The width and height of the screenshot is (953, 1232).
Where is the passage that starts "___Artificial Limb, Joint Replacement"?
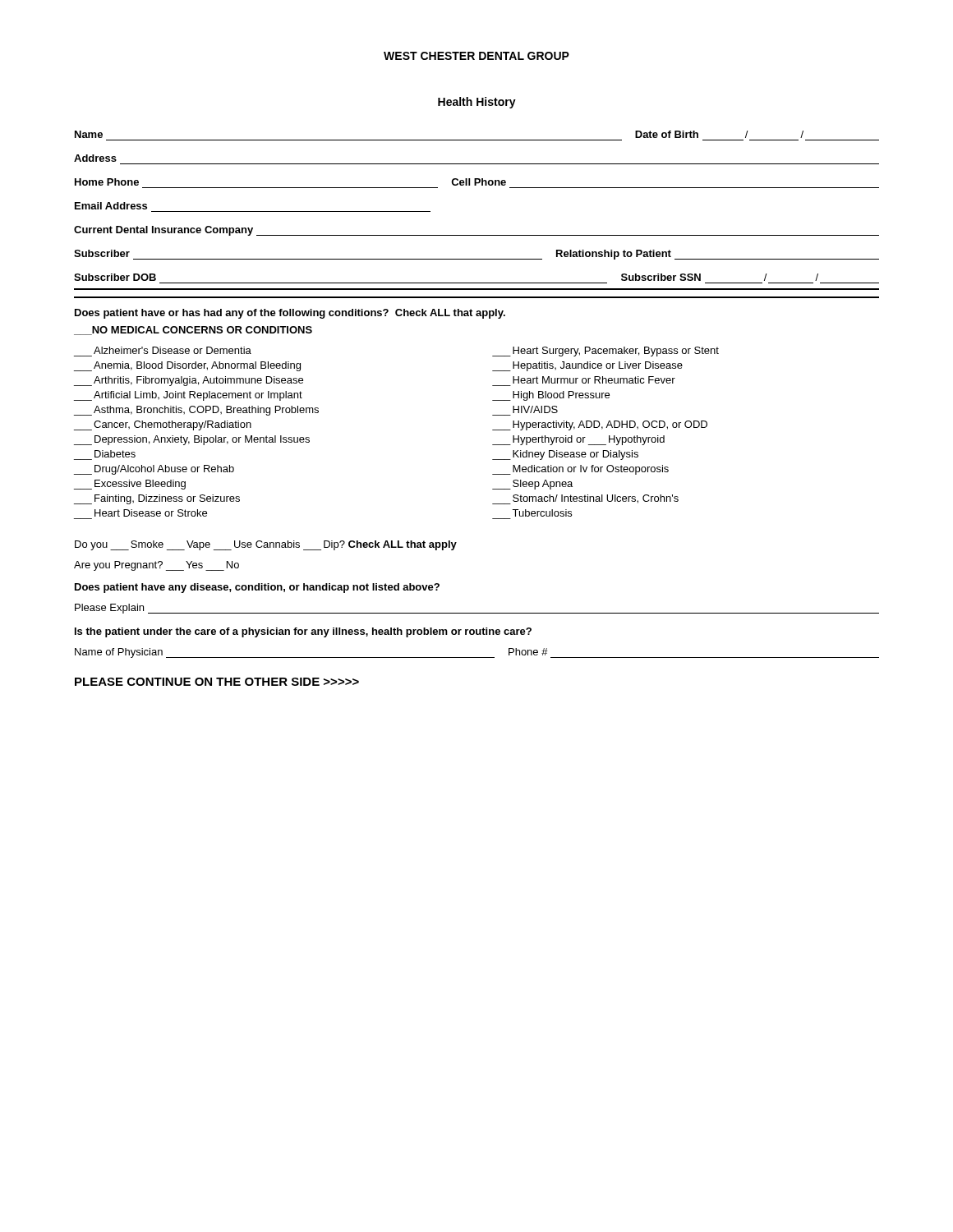coord(188,395)
